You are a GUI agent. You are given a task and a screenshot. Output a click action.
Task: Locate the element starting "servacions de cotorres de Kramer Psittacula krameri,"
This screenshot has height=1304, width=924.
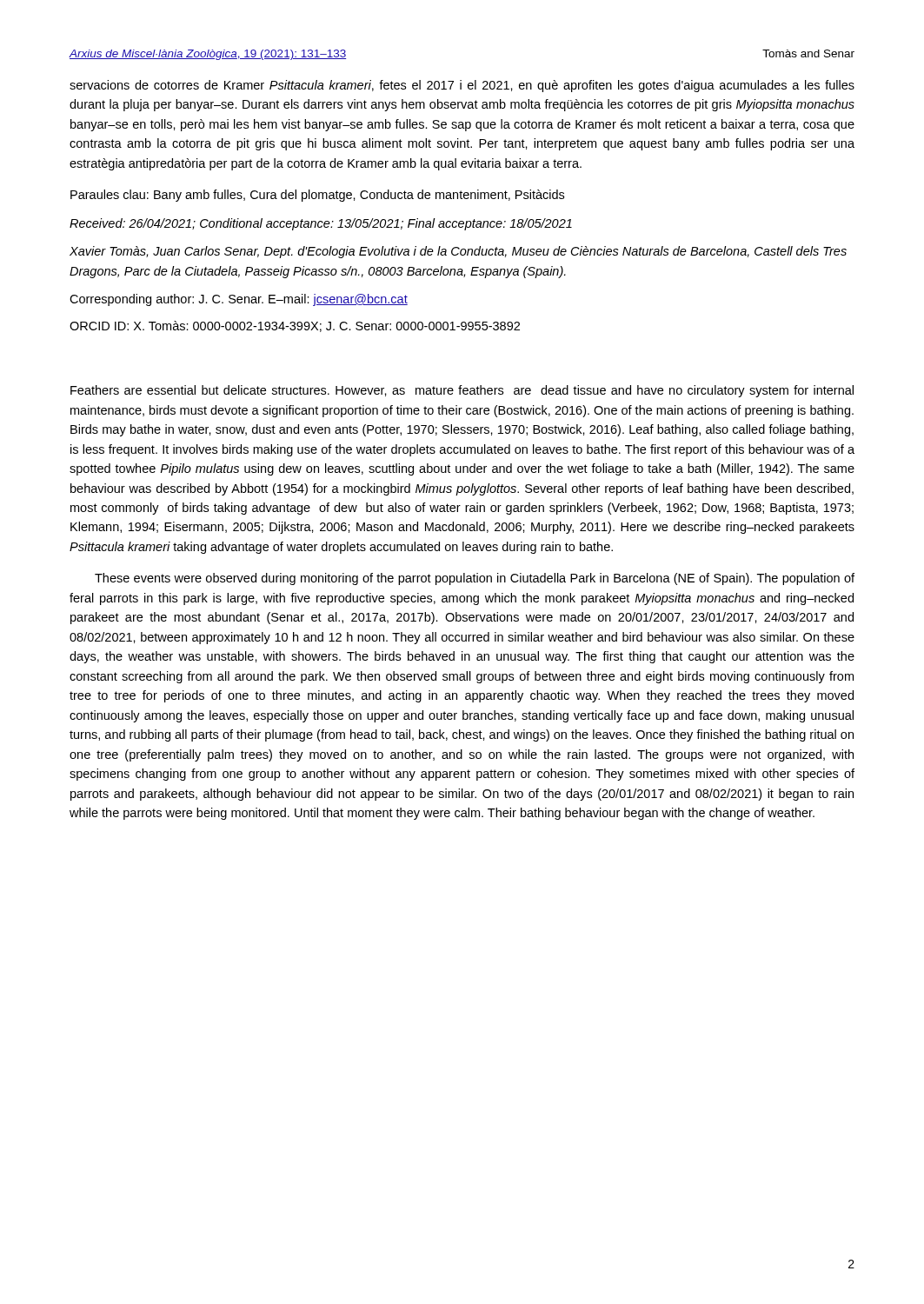(462, 124)
